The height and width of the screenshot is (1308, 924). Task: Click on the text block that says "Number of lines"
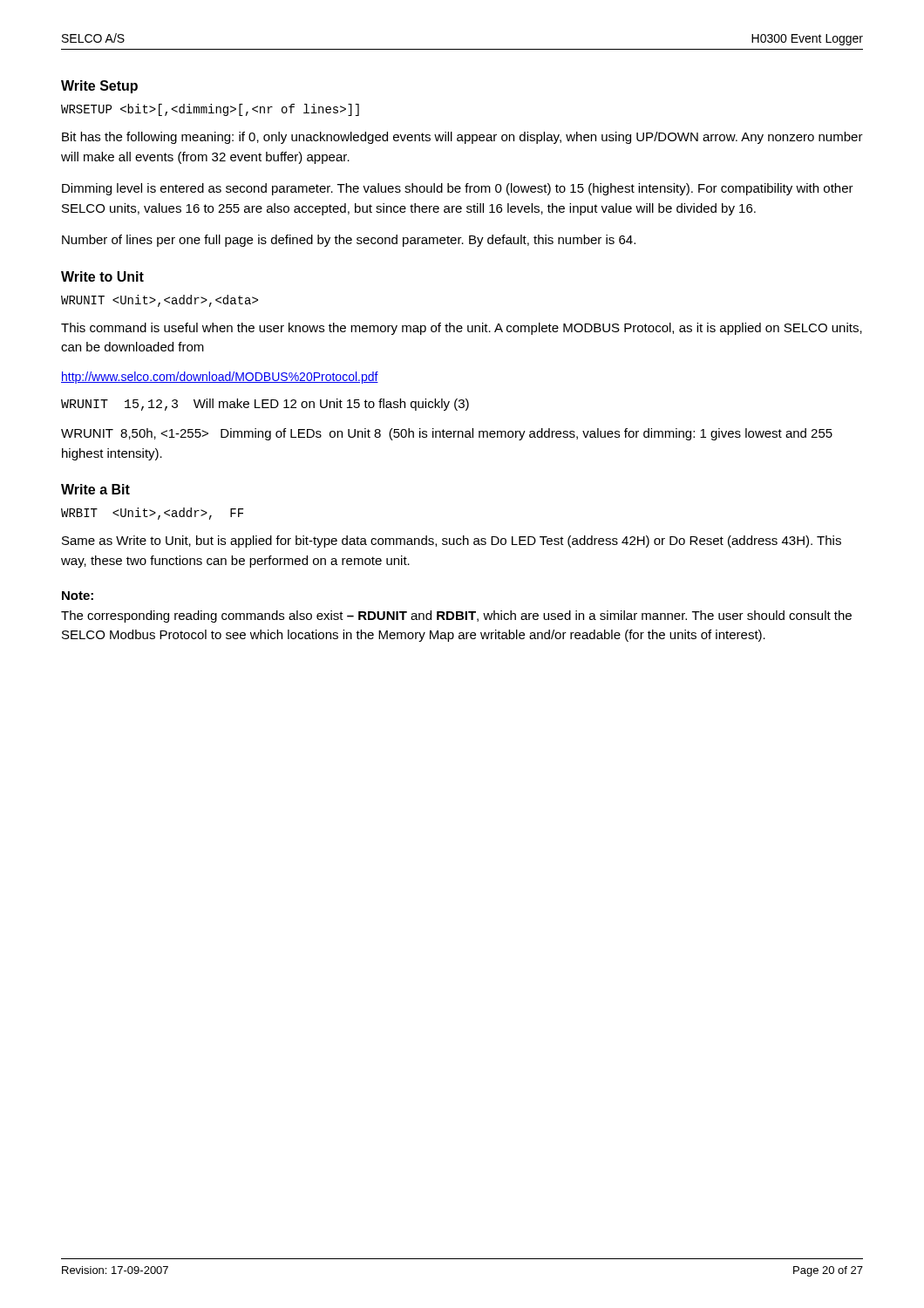[x=349, y=239]
